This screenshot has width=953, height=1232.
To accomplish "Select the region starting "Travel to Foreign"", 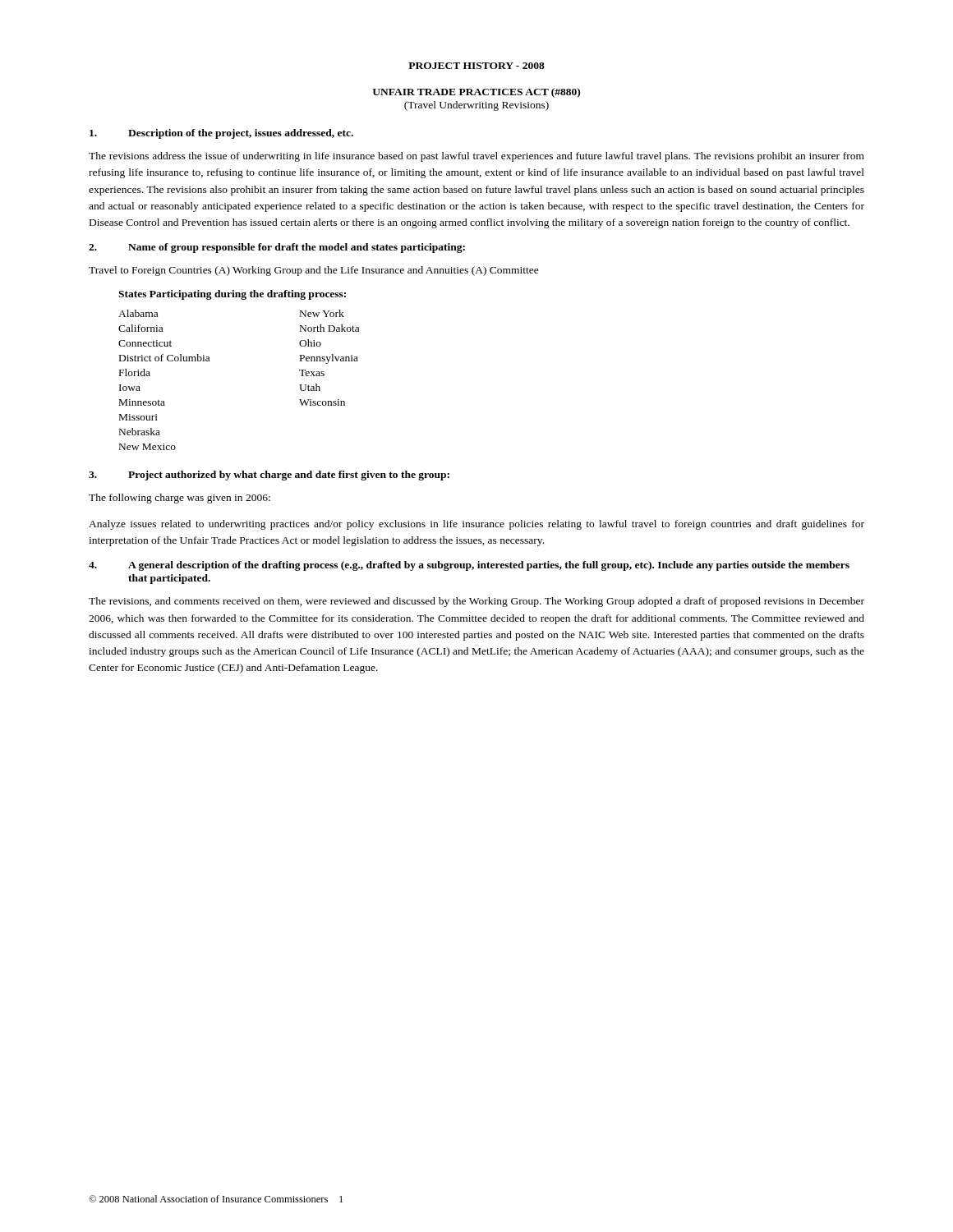I will point(476,270).
